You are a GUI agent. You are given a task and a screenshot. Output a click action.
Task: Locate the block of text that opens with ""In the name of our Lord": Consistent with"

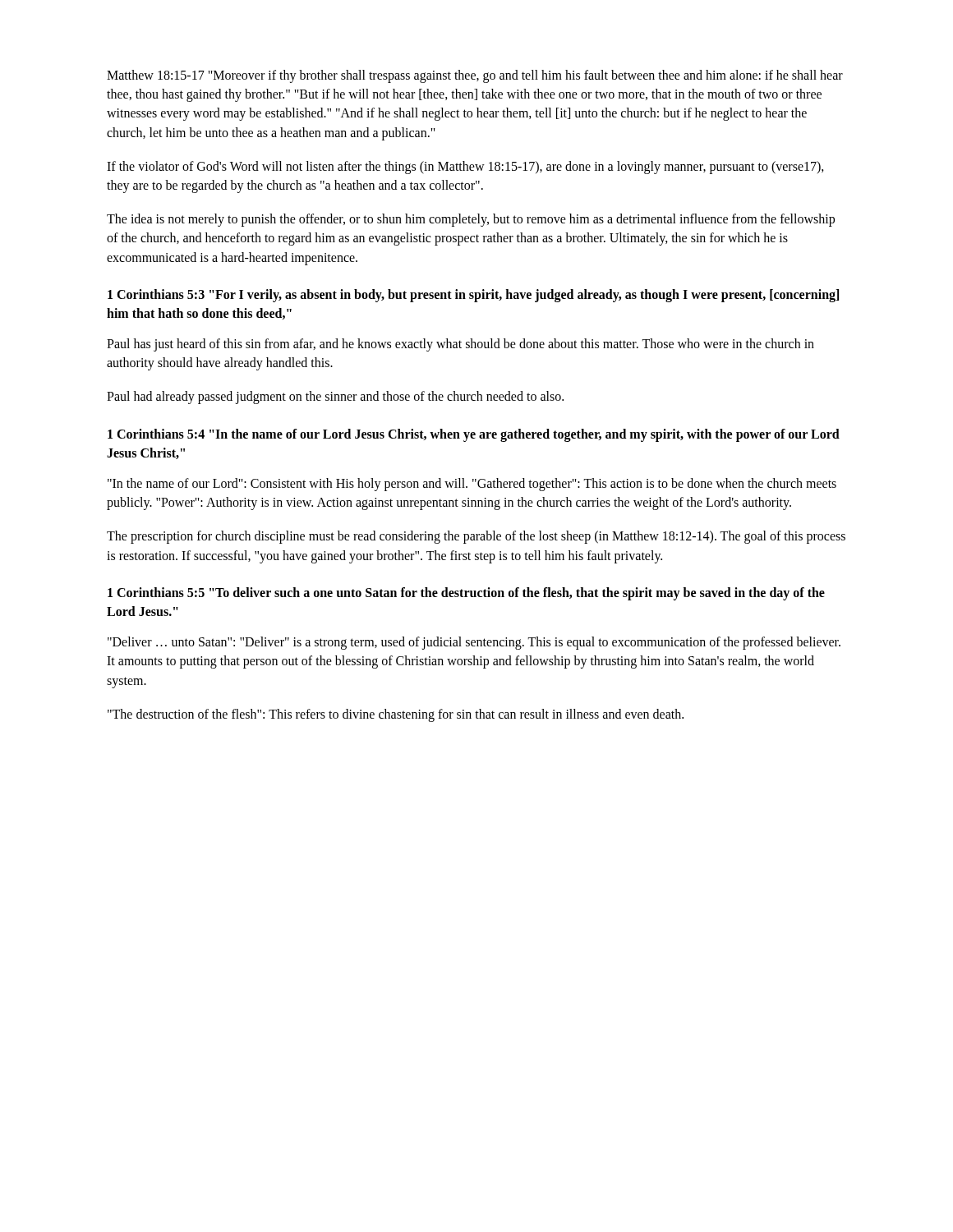pos(472,493)
